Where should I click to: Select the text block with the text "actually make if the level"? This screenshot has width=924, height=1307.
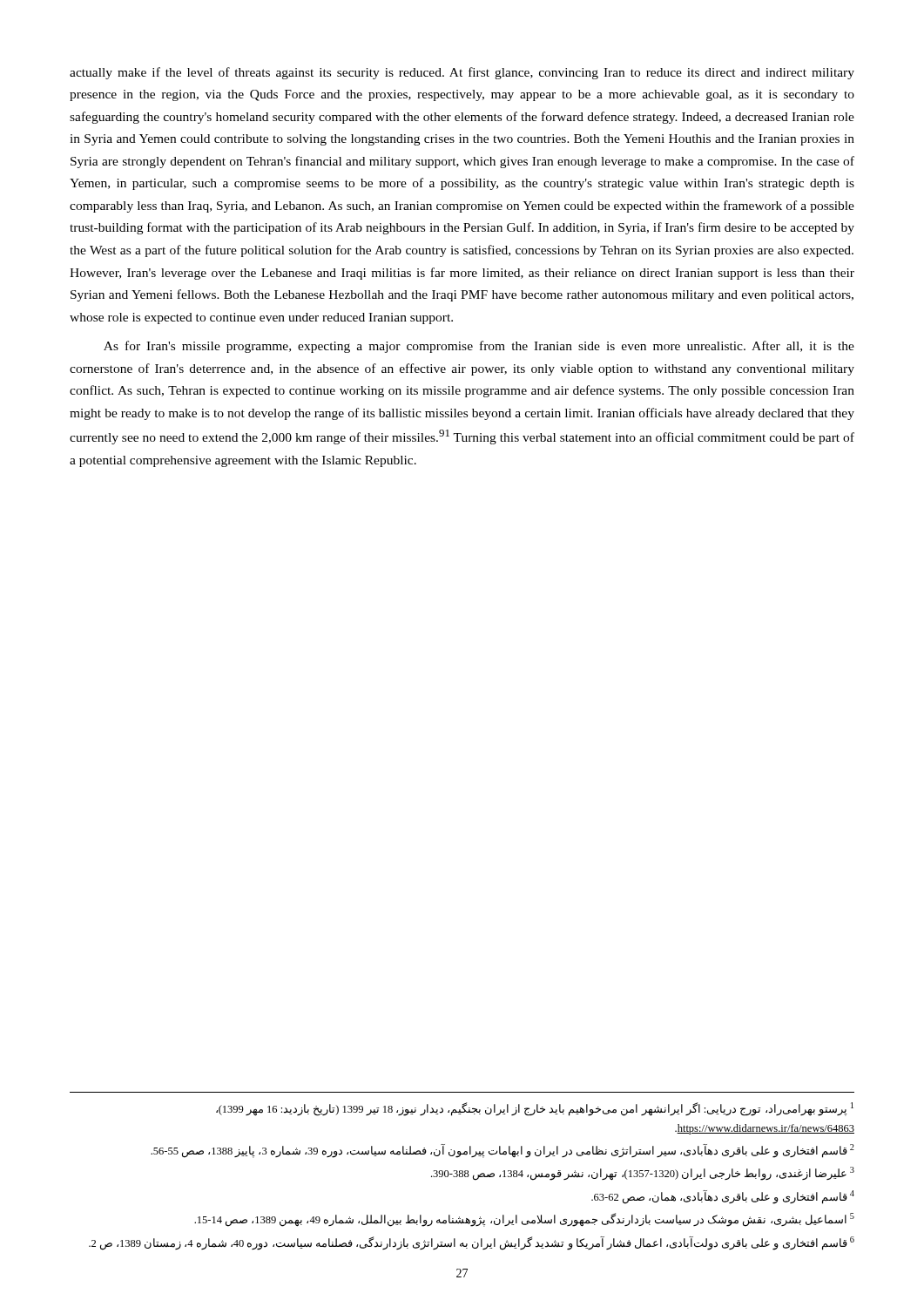tap(462, 266)
